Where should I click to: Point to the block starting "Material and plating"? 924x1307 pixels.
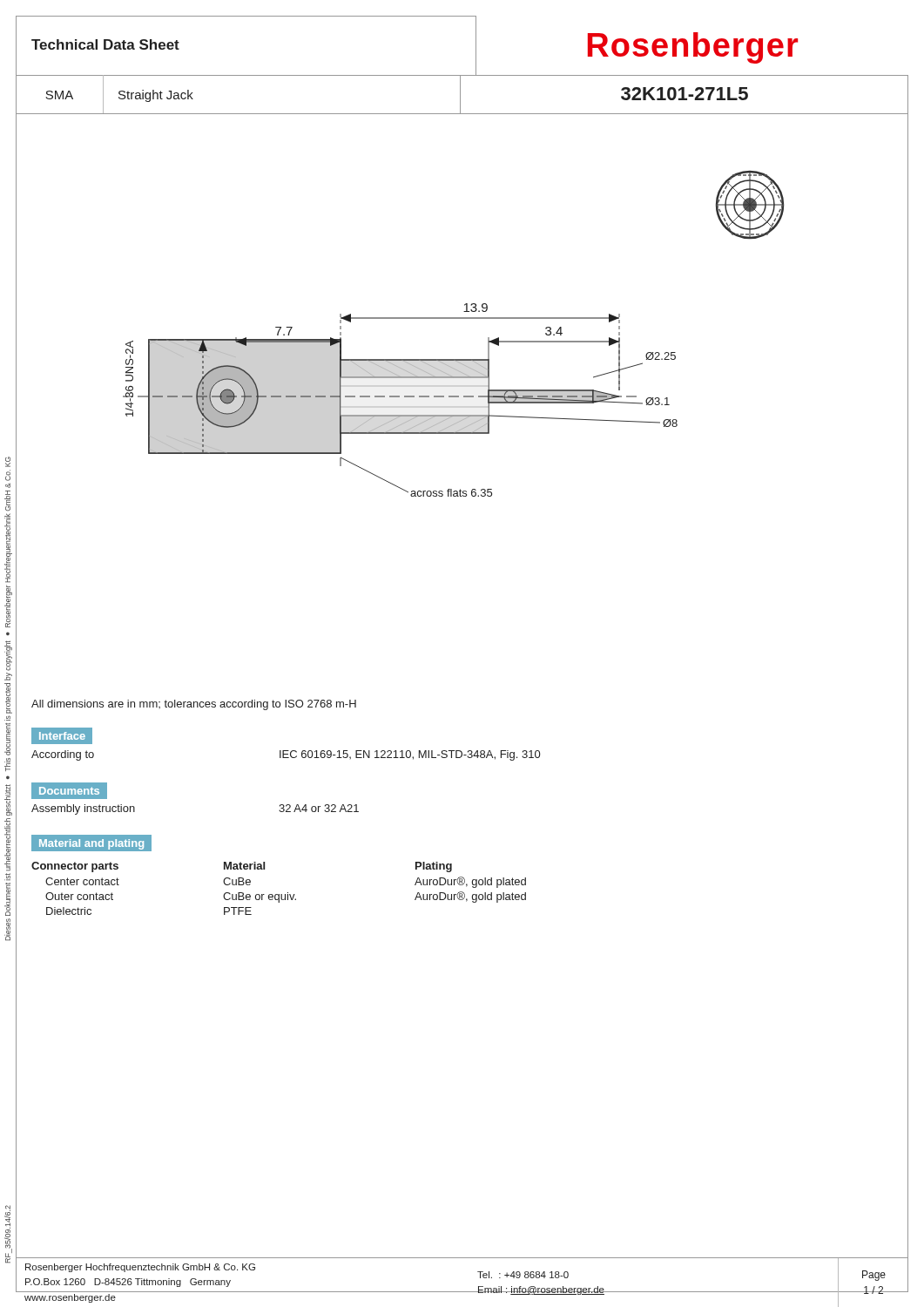(x=91, y=843)
